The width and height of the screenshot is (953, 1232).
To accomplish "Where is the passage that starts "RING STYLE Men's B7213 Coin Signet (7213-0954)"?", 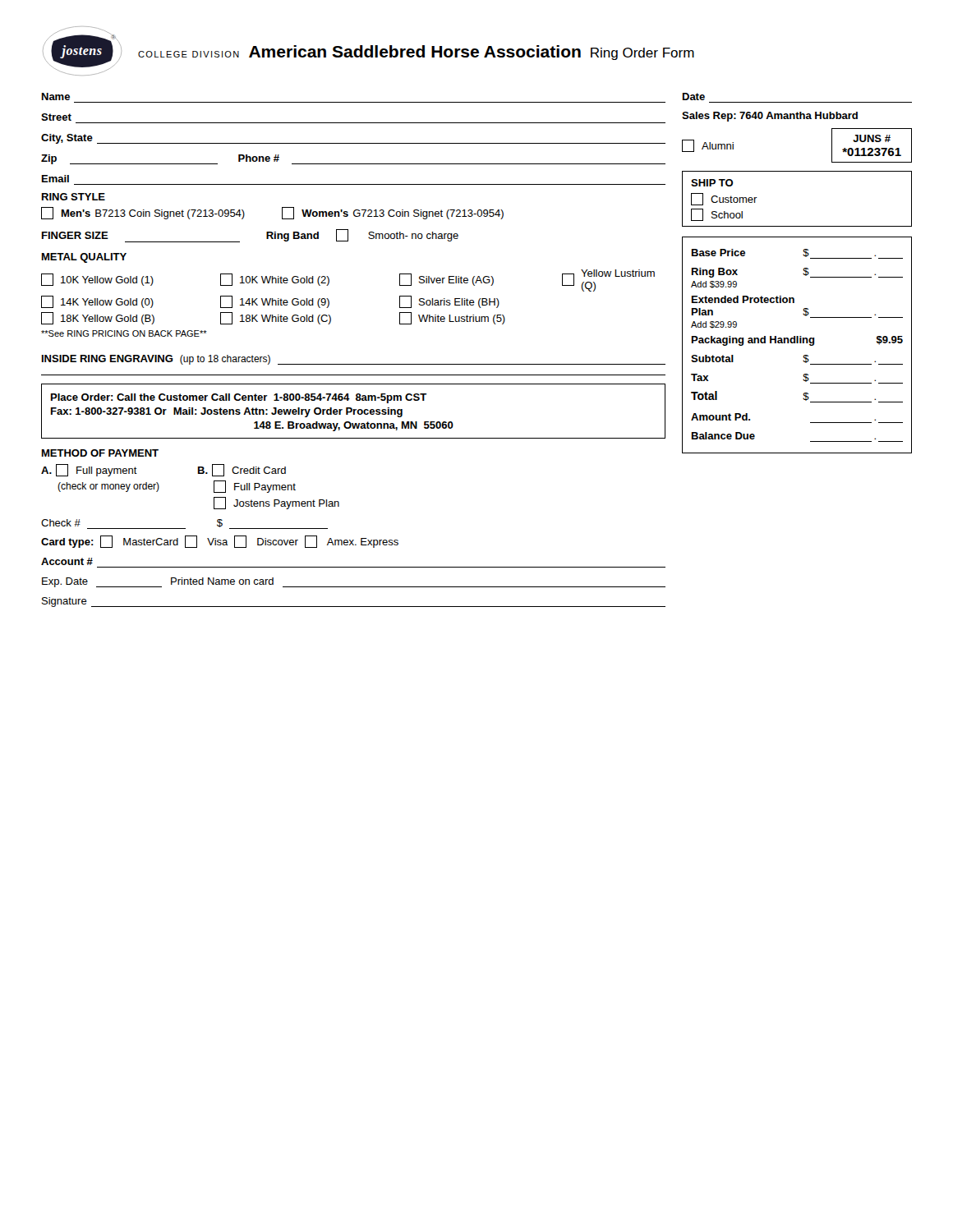I will pyautogui.click(x=353, y=205).
